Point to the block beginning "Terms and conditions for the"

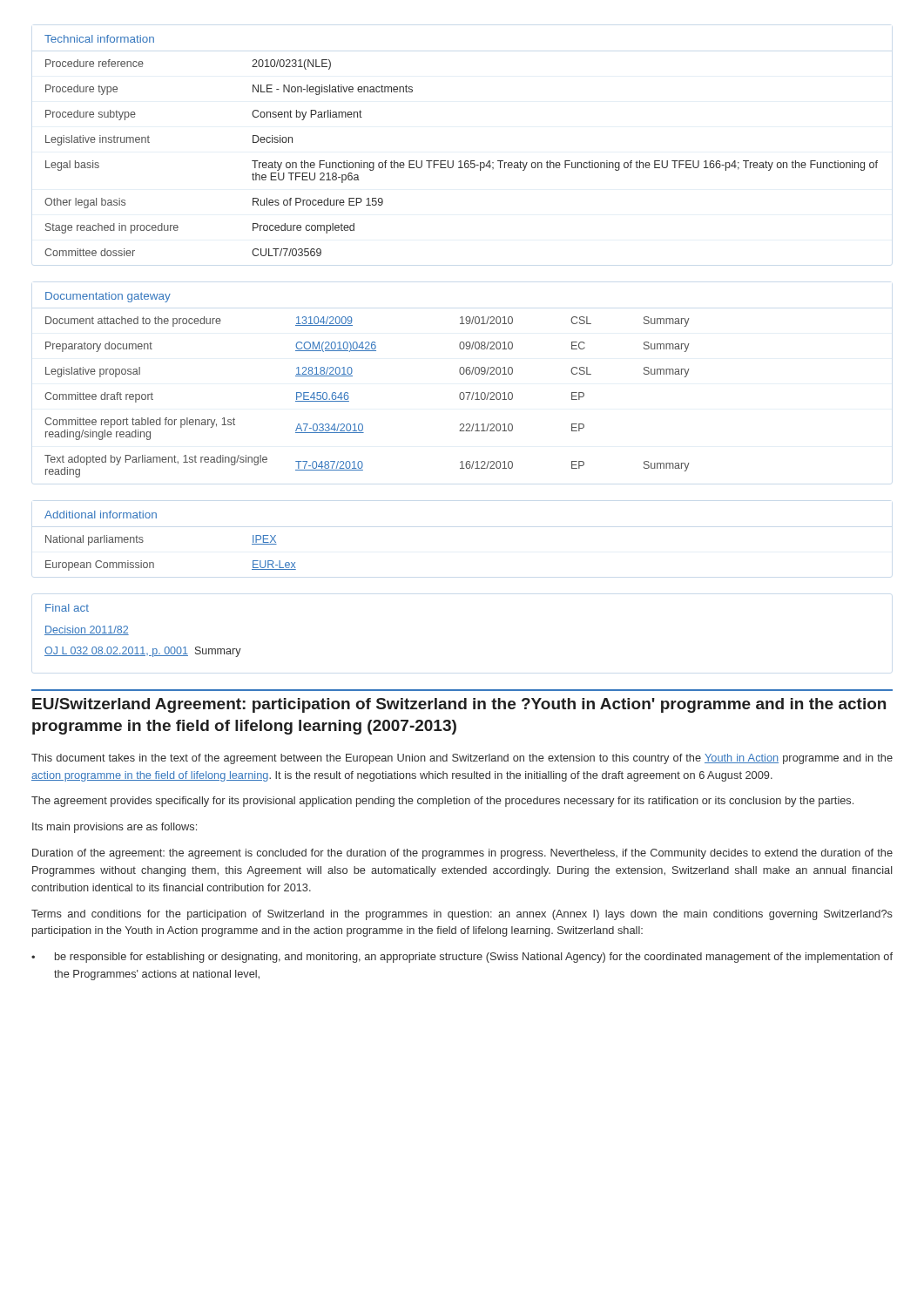(x=462, y=922)
